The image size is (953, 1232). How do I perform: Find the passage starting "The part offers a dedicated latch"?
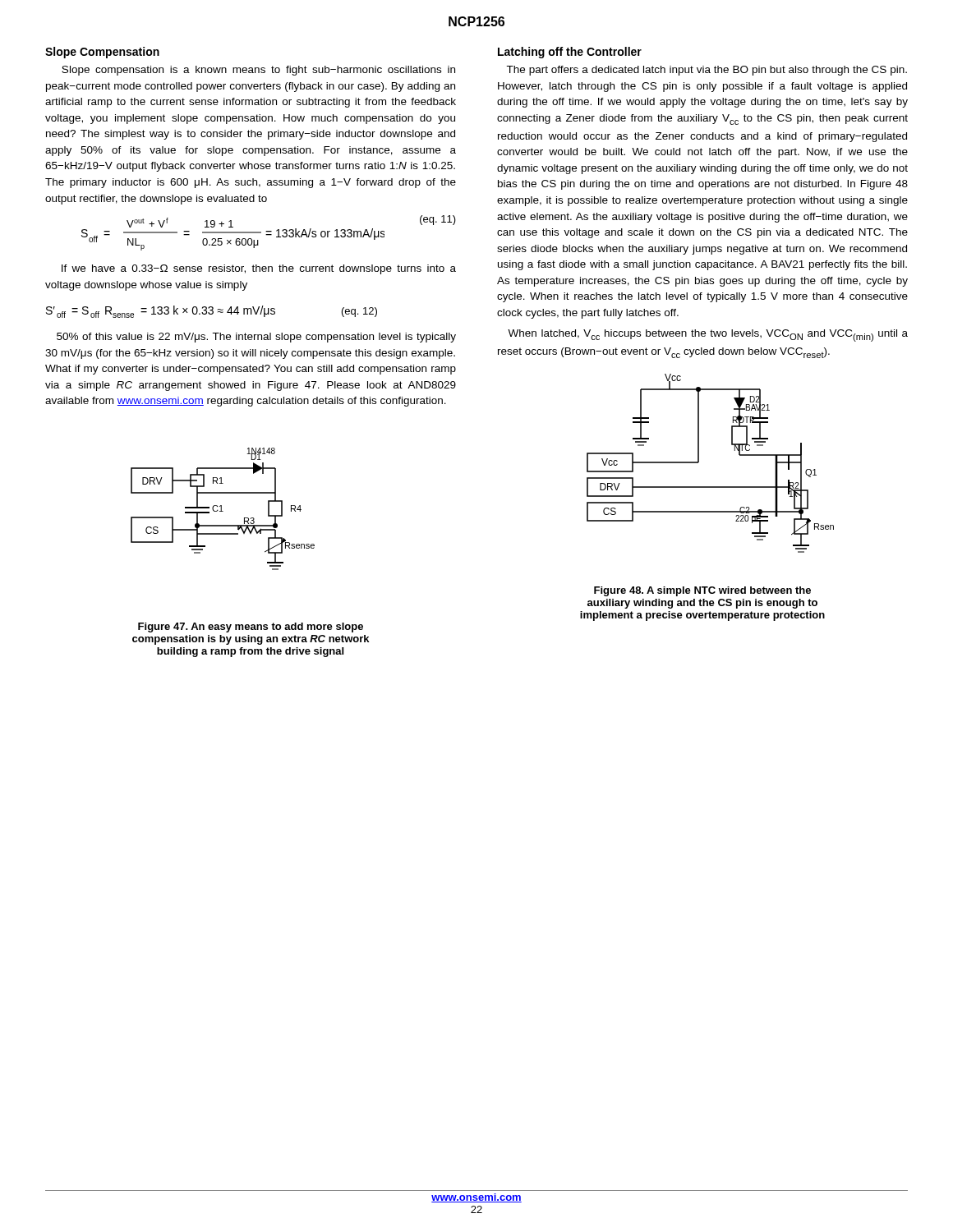(x=702, y=191)
